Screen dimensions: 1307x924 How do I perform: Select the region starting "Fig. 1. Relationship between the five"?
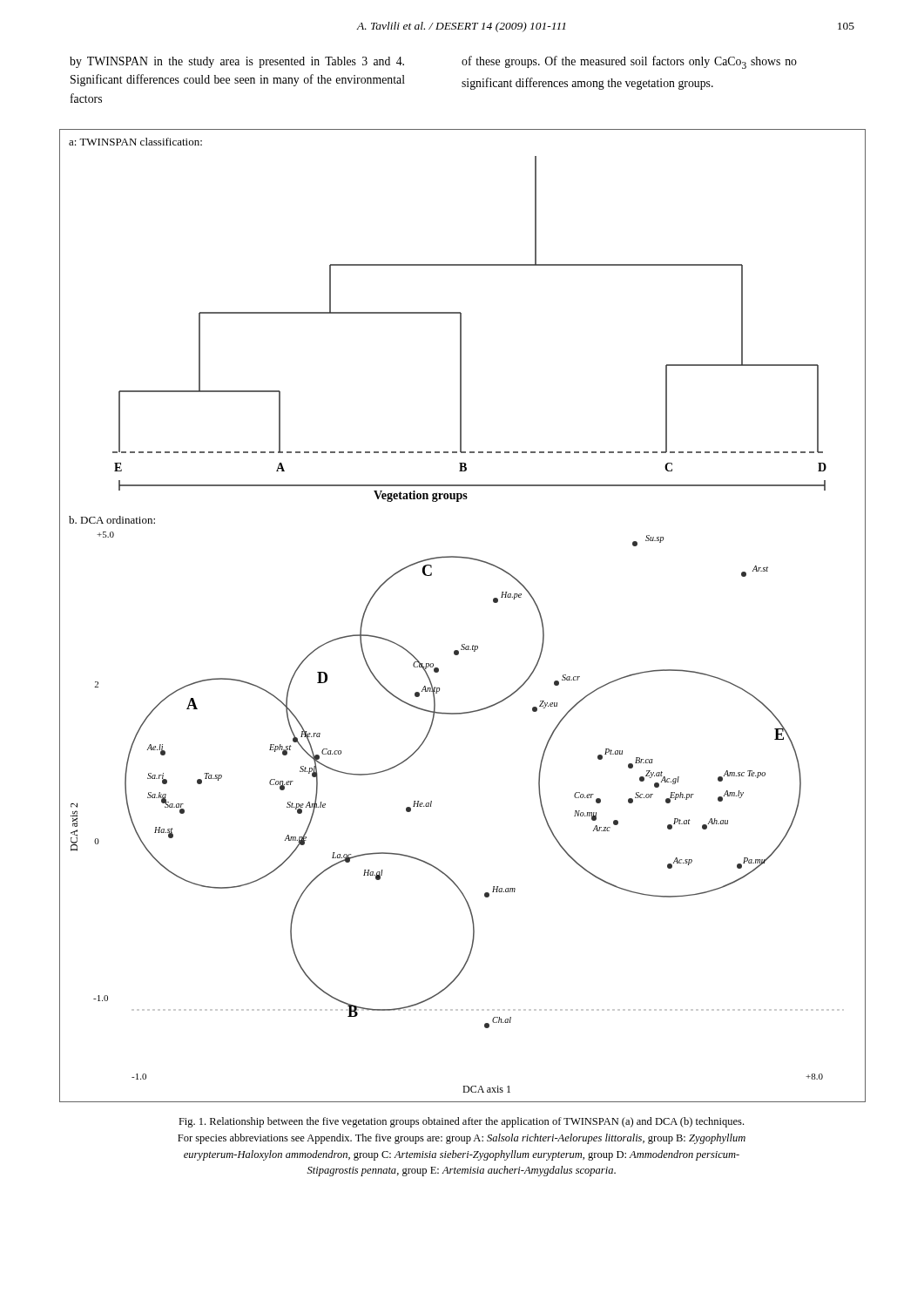coord(462,1146)
